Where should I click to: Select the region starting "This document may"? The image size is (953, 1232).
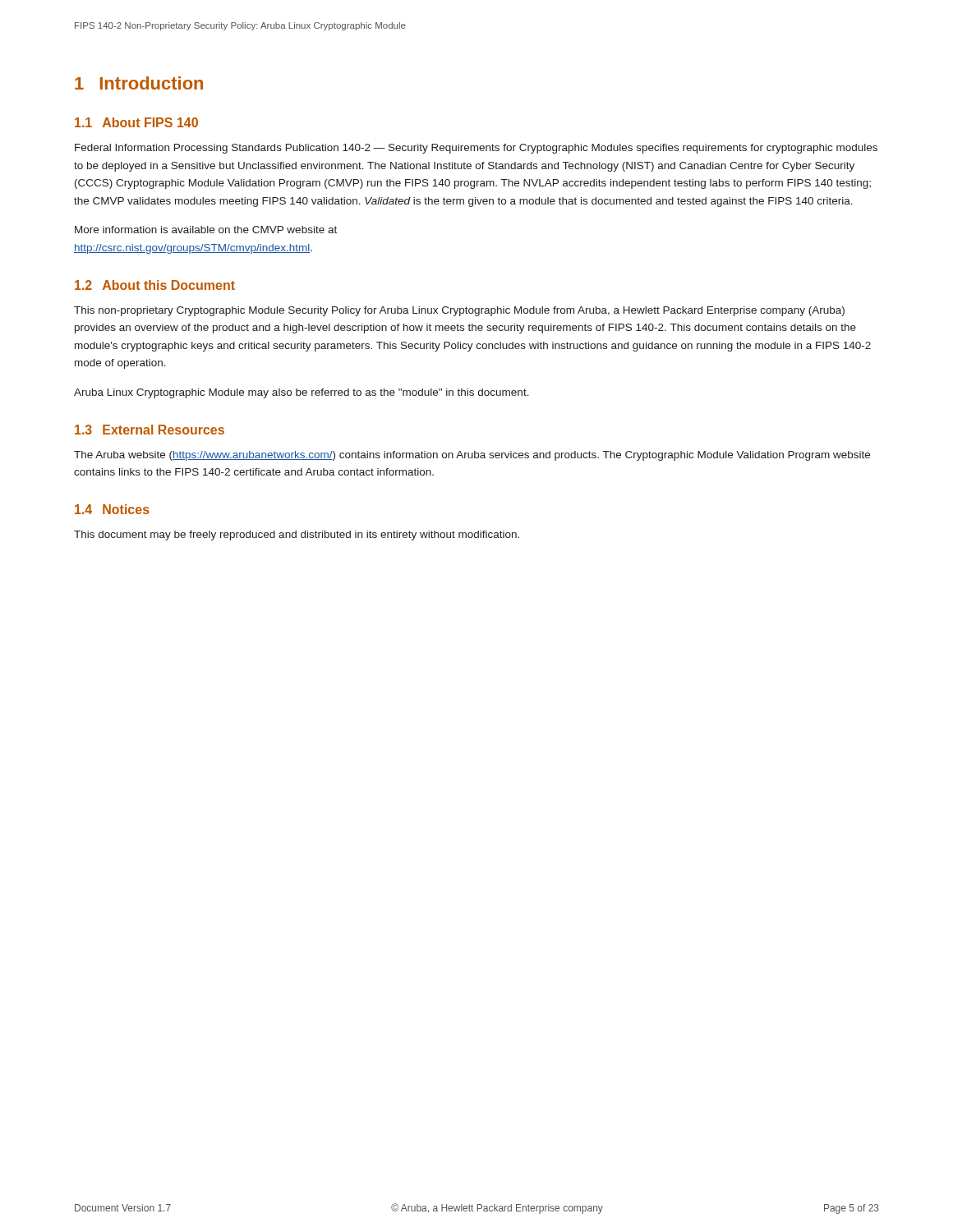point(297,534)
